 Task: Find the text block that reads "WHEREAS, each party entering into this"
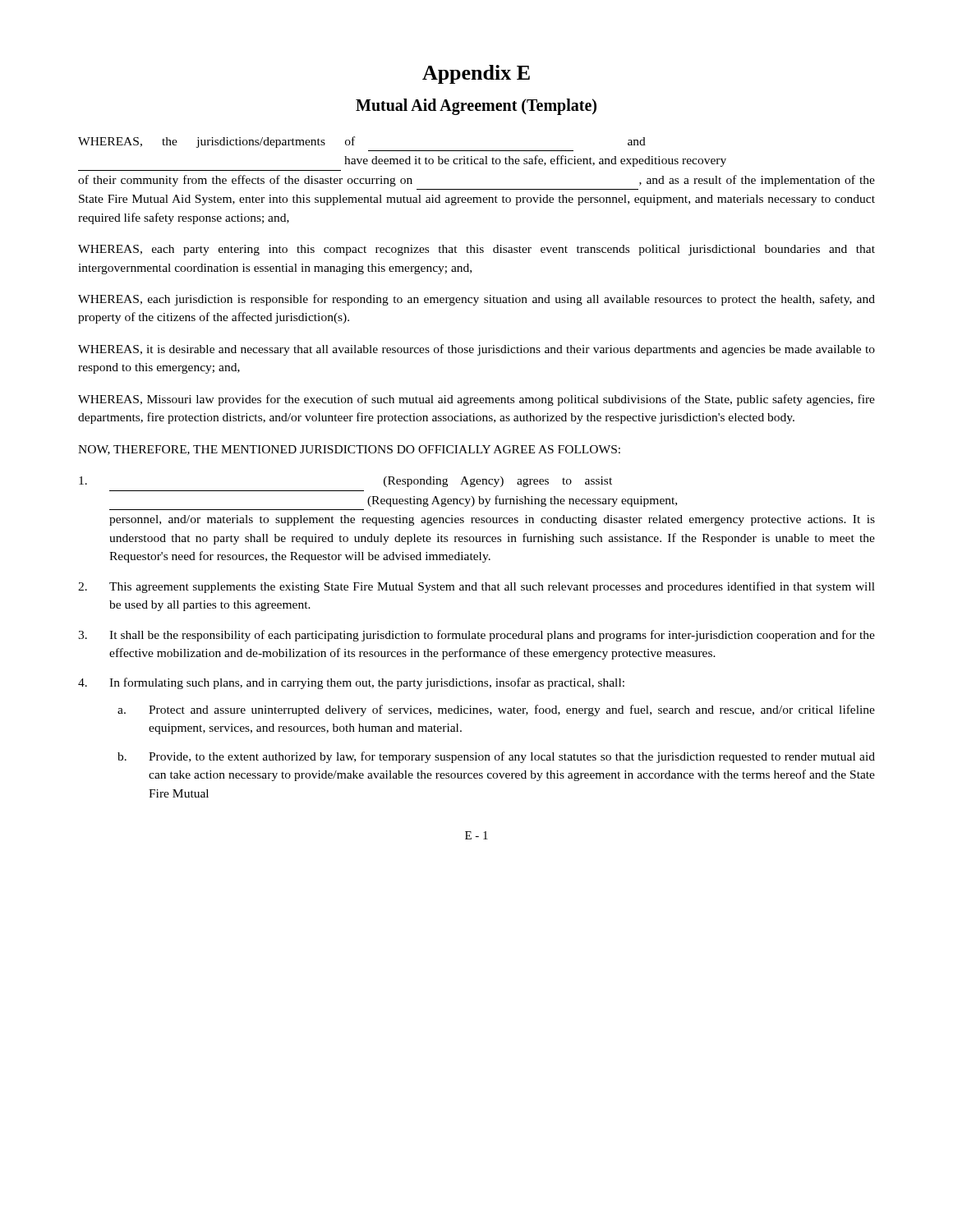point(476,258)
